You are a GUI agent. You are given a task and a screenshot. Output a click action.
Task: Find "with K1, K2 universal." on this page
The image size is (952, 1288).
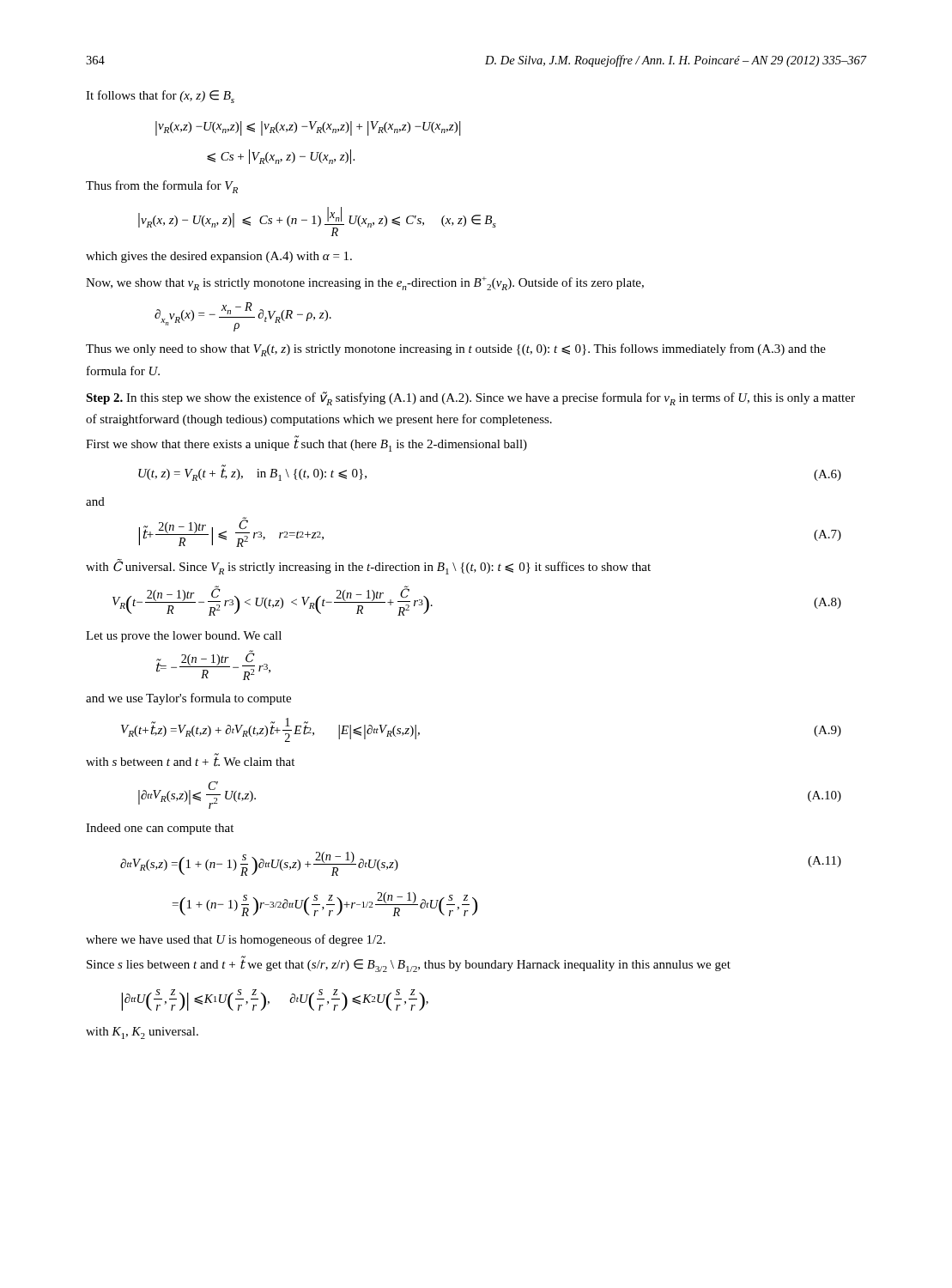click(142, 1032)
